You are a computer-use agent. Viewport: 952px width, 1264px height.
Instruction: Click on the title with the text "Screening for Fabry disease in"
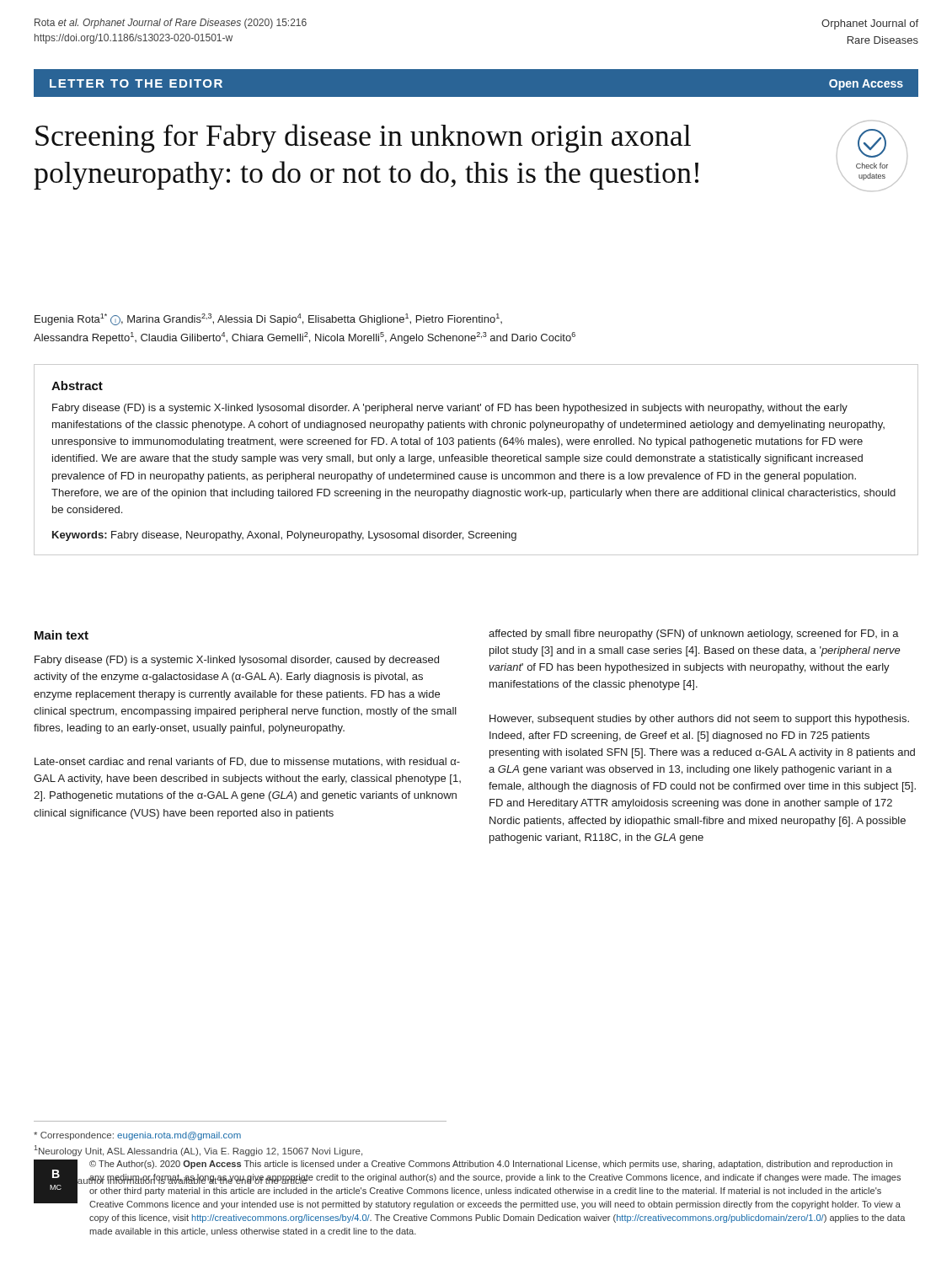point(368,154)
